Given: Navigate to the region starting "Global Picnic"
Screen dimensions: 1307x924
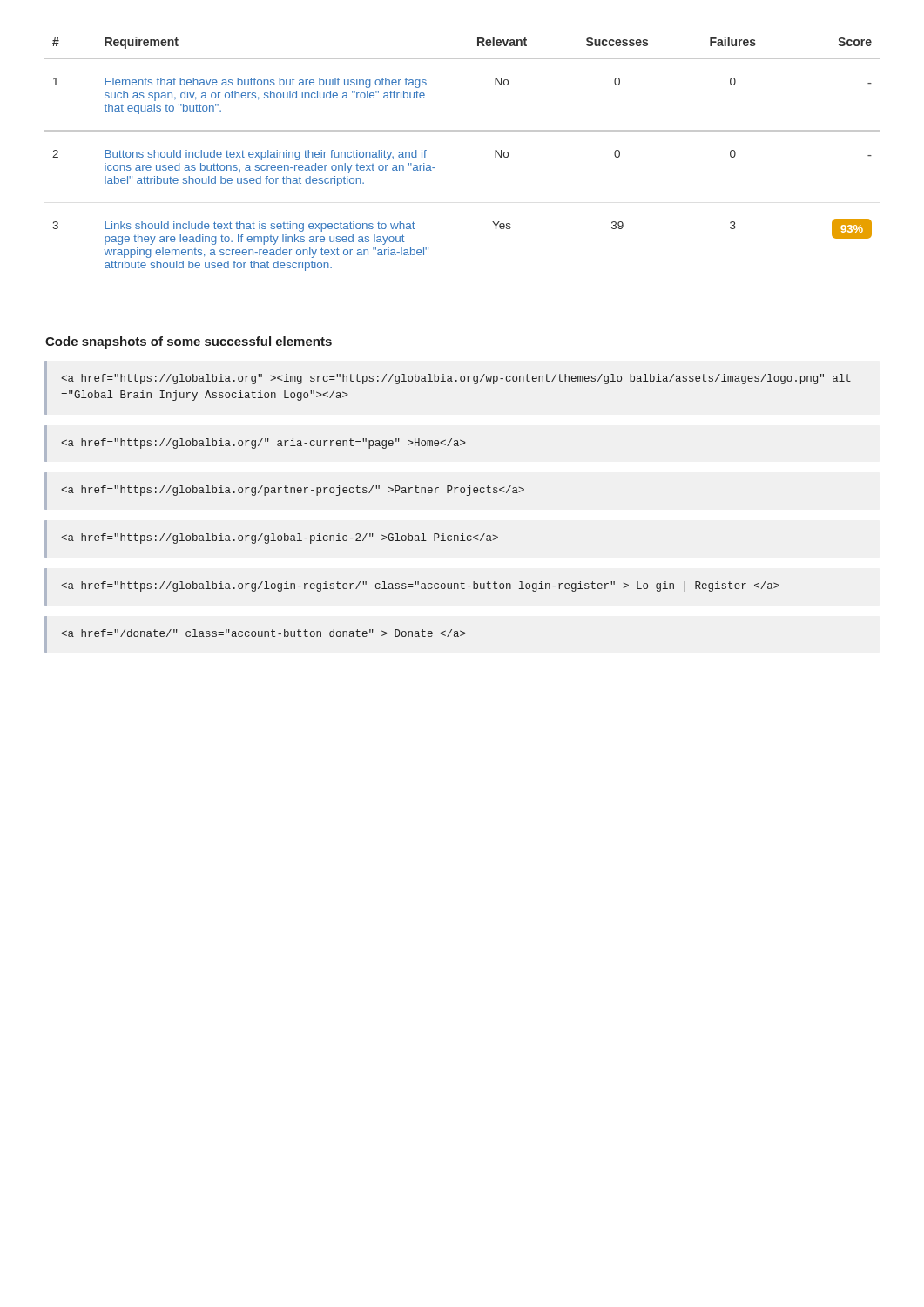Looking at the screenshot, I should (x=280, y=538).
